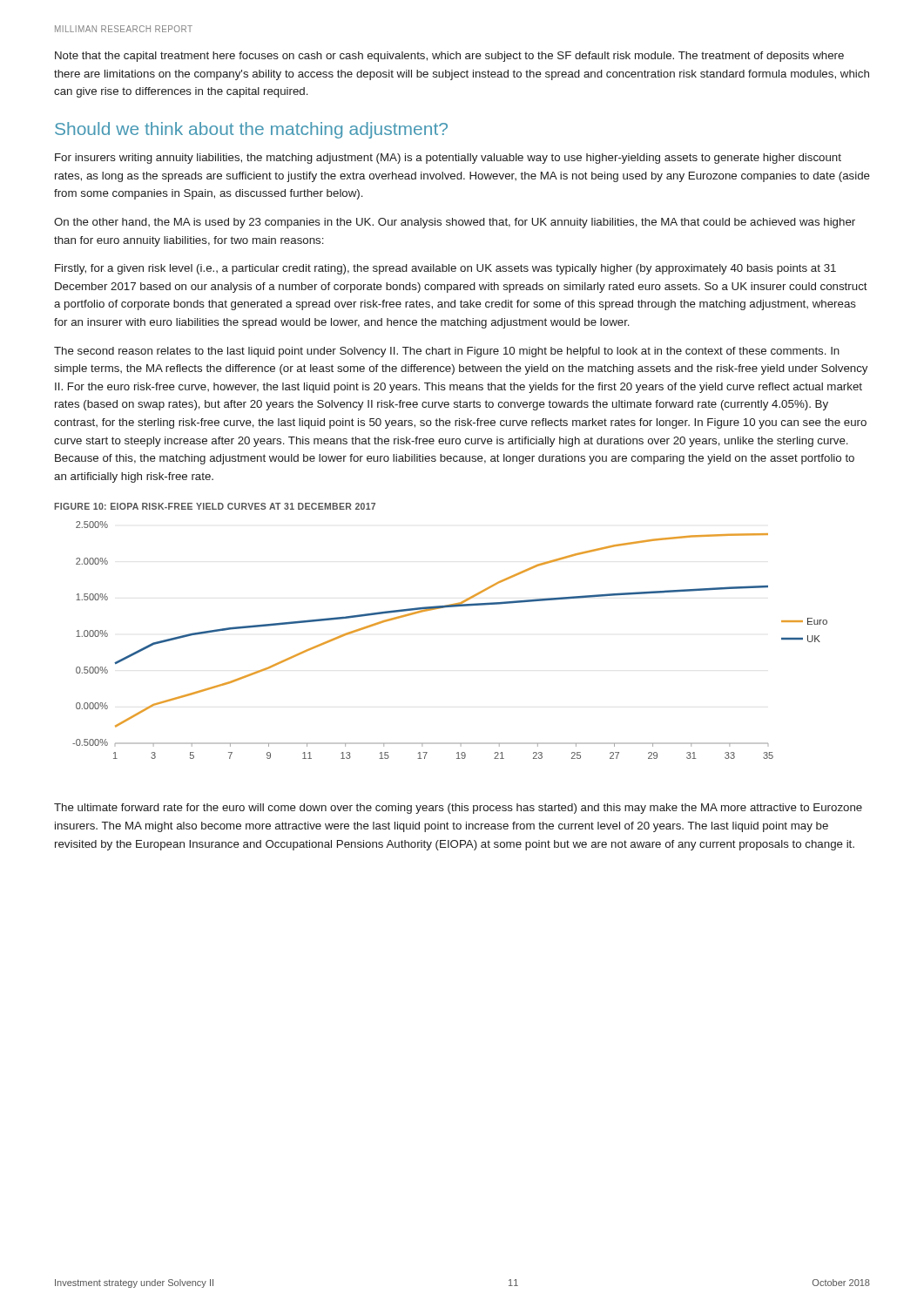Click on the text block that reads "Note that the"
This screenshot has height=1307, width=924.
[x=462, y=73]
